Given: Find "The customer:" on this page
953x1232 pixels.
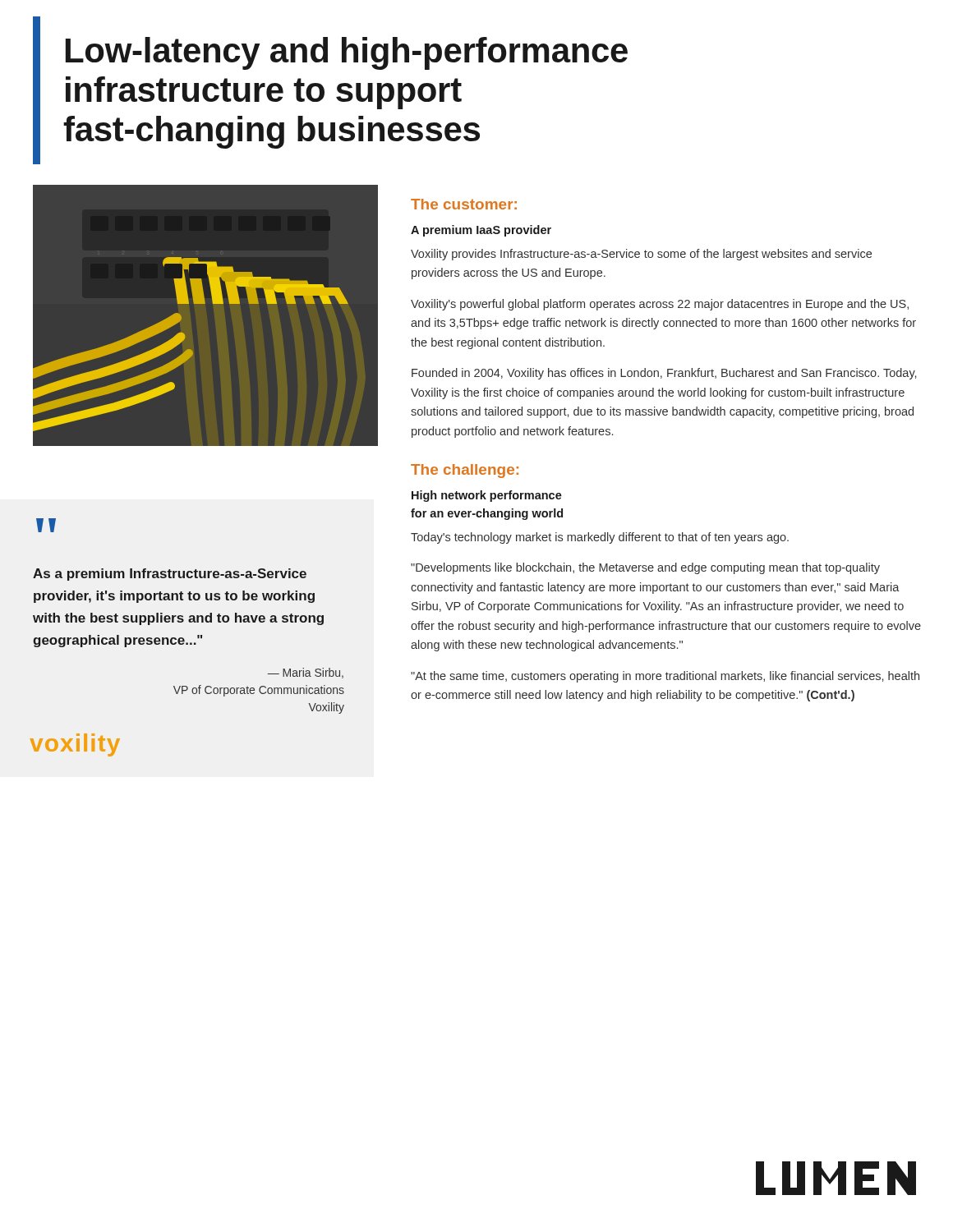Looking at the screenshot, I should 465,204.
